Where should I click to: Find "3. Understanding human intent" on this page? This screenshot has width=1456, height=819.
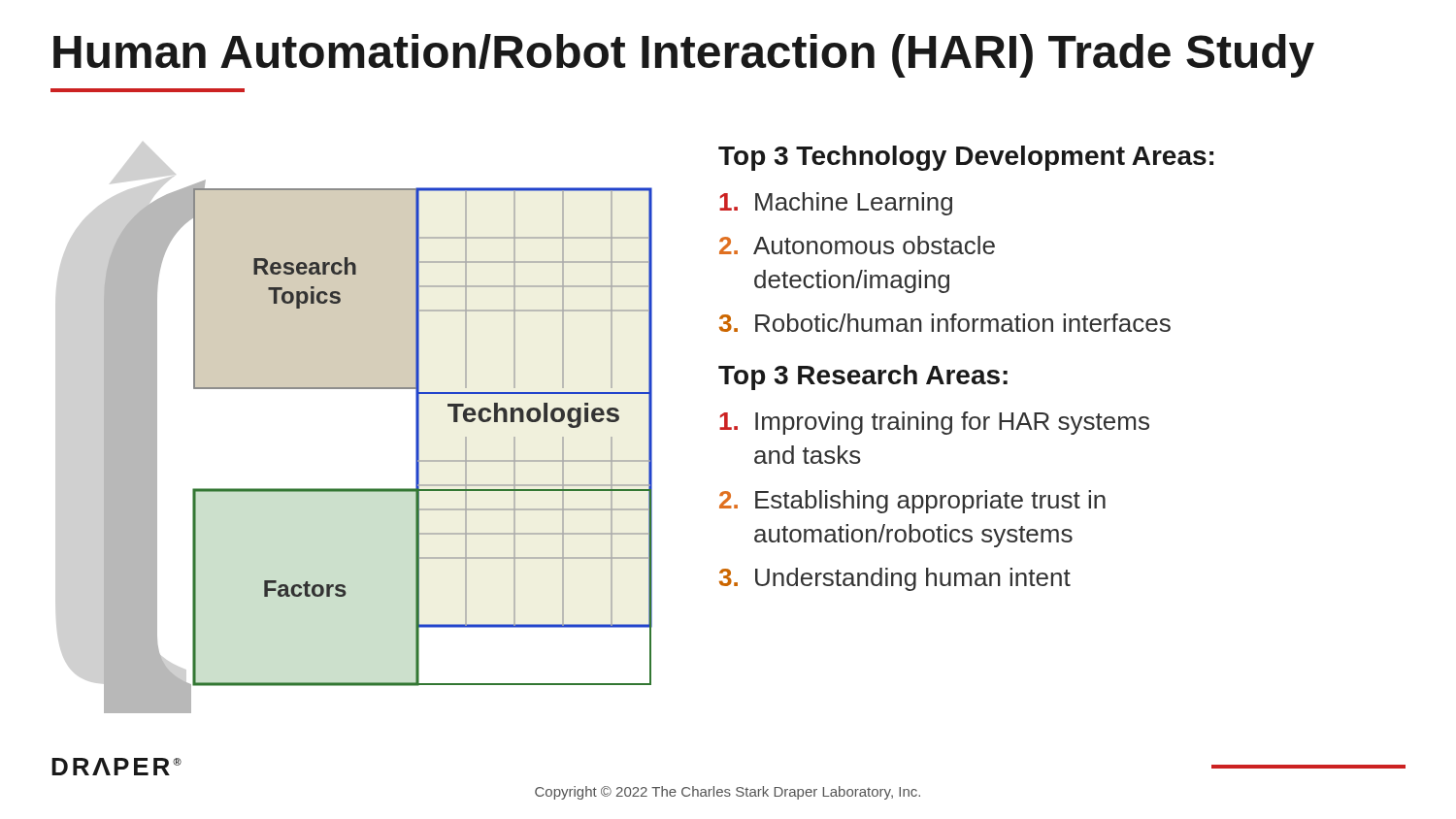(x=1062, y=578)
